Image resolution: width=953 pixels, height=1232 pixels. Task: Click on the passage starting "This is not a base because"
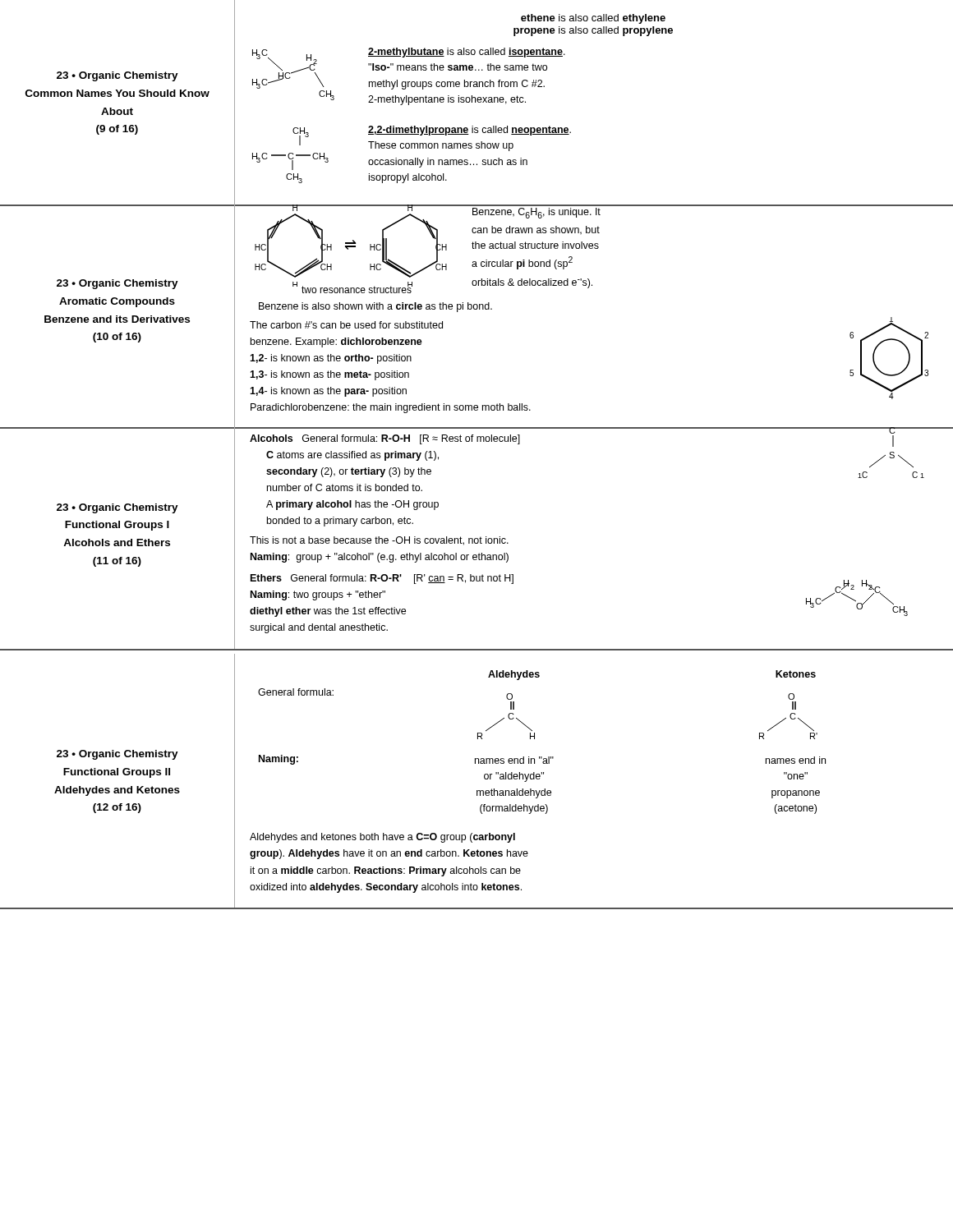tap(379, 549)
